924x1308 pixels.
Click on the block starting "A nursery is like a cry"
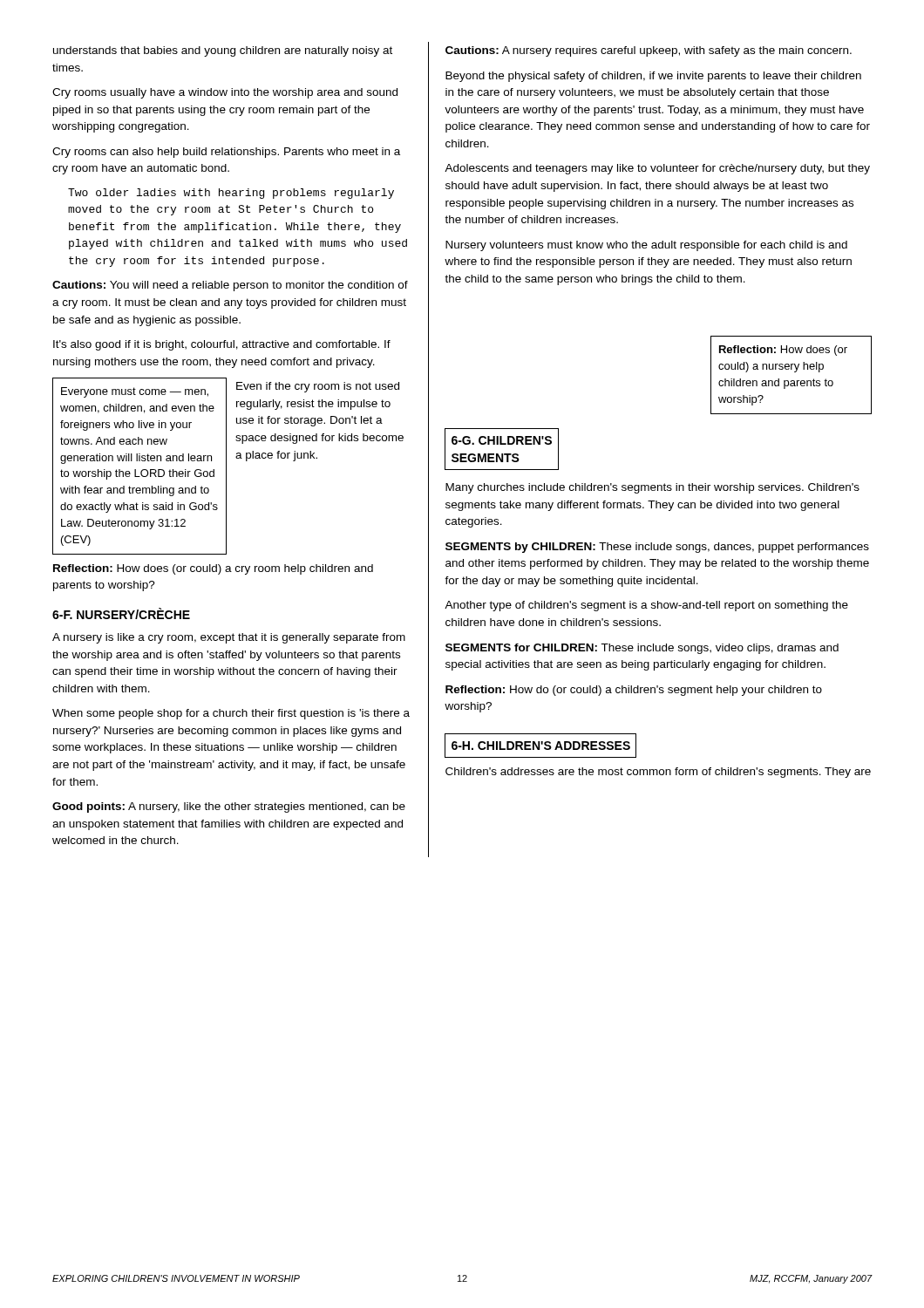tap(232, 663)
